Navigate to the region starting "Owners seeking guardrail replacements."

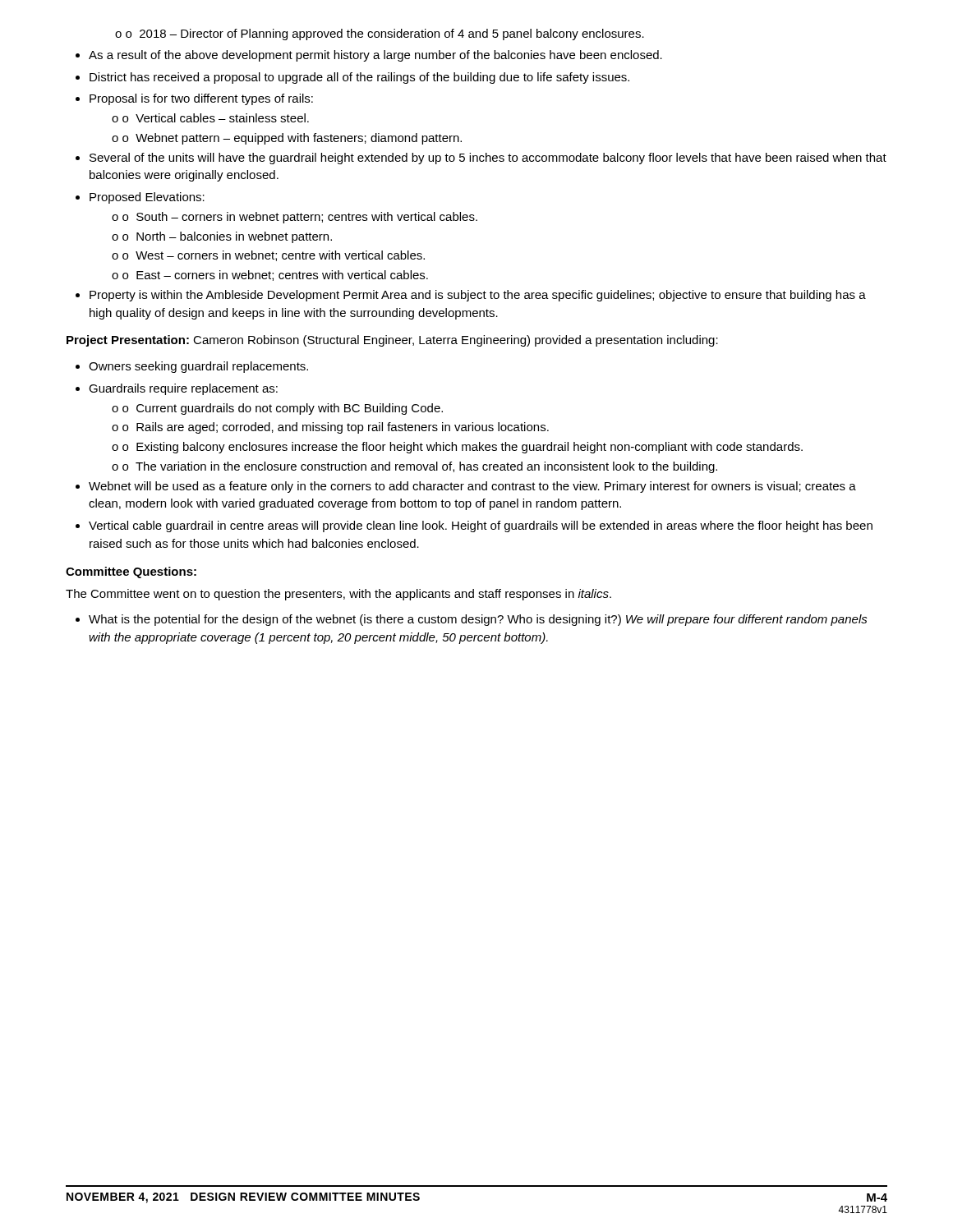[x=192, y=367]
